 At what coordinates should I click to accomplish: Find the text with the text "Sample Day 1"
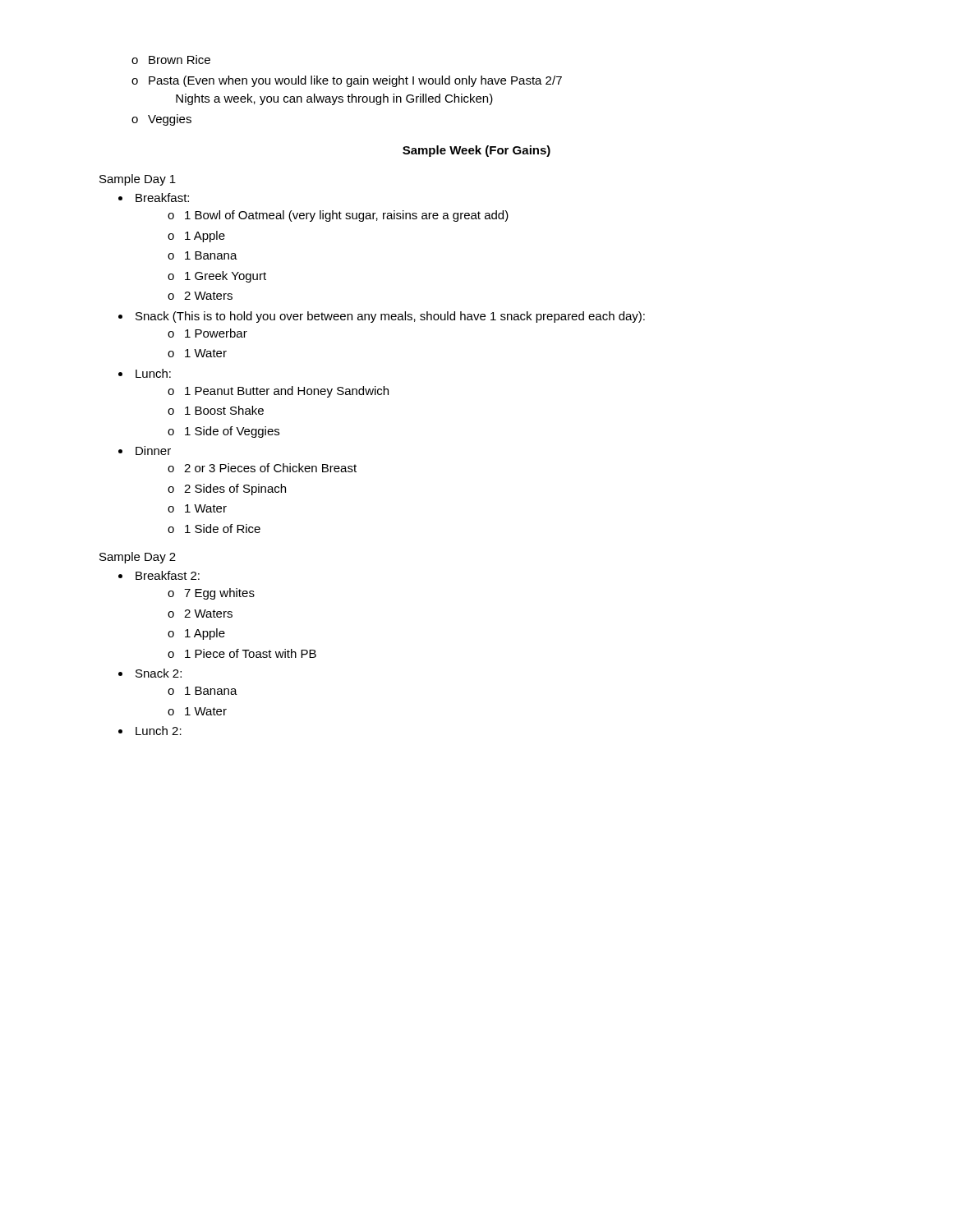coord(137,179)
